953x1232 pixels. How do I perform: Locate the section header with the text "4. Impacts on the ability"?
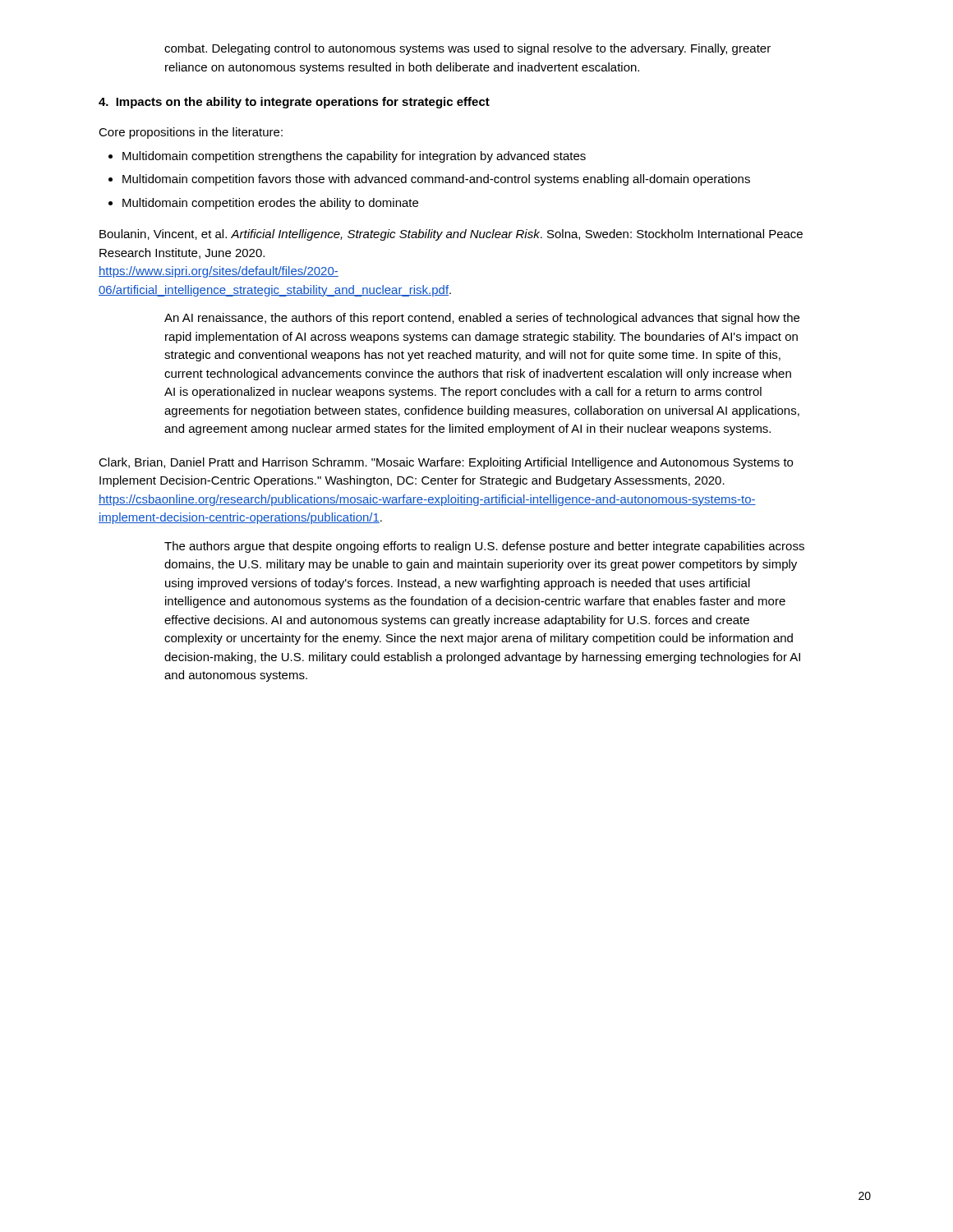pyautogui.click(x=294, y=101)
